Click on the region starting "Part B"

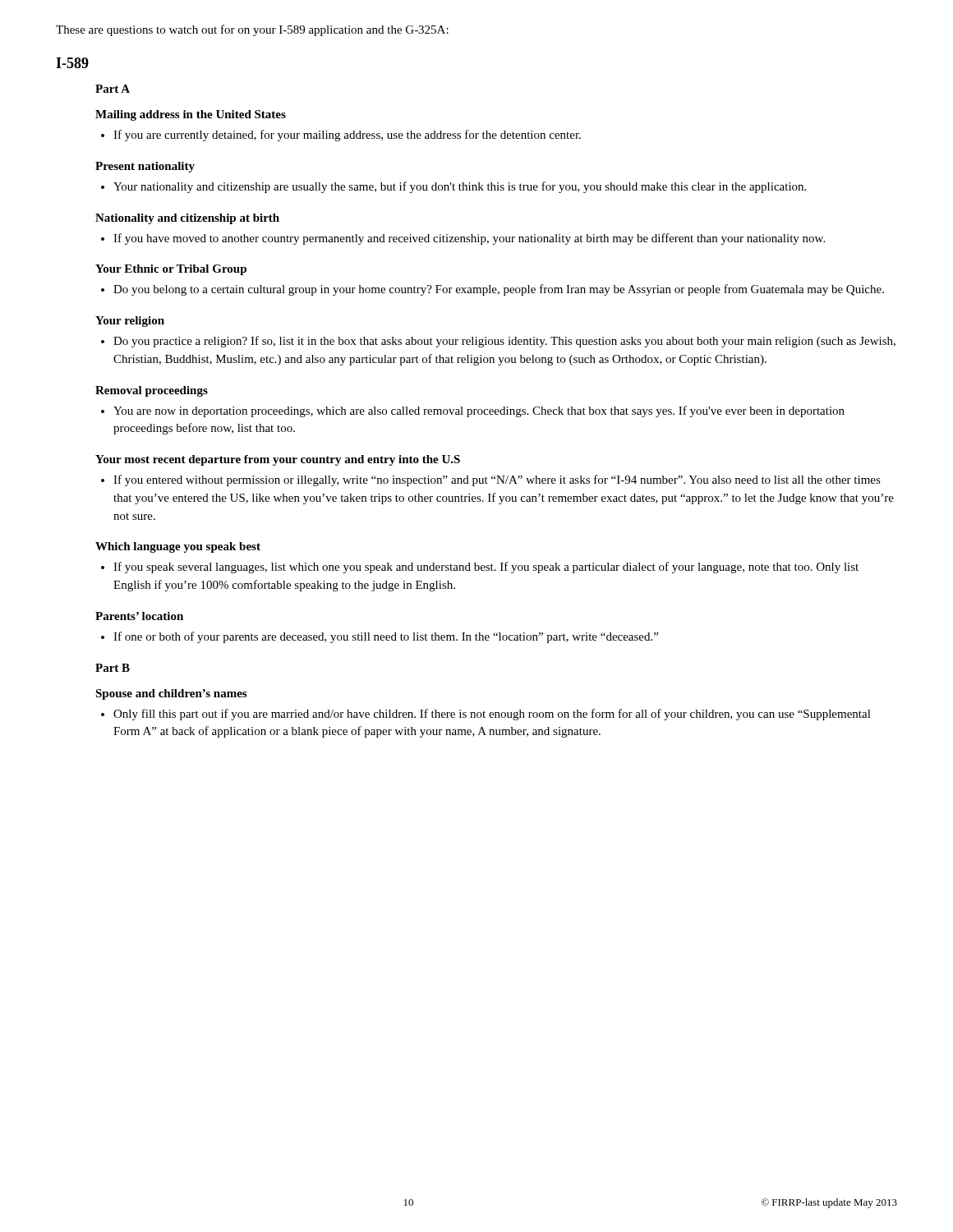pos(113,667)
